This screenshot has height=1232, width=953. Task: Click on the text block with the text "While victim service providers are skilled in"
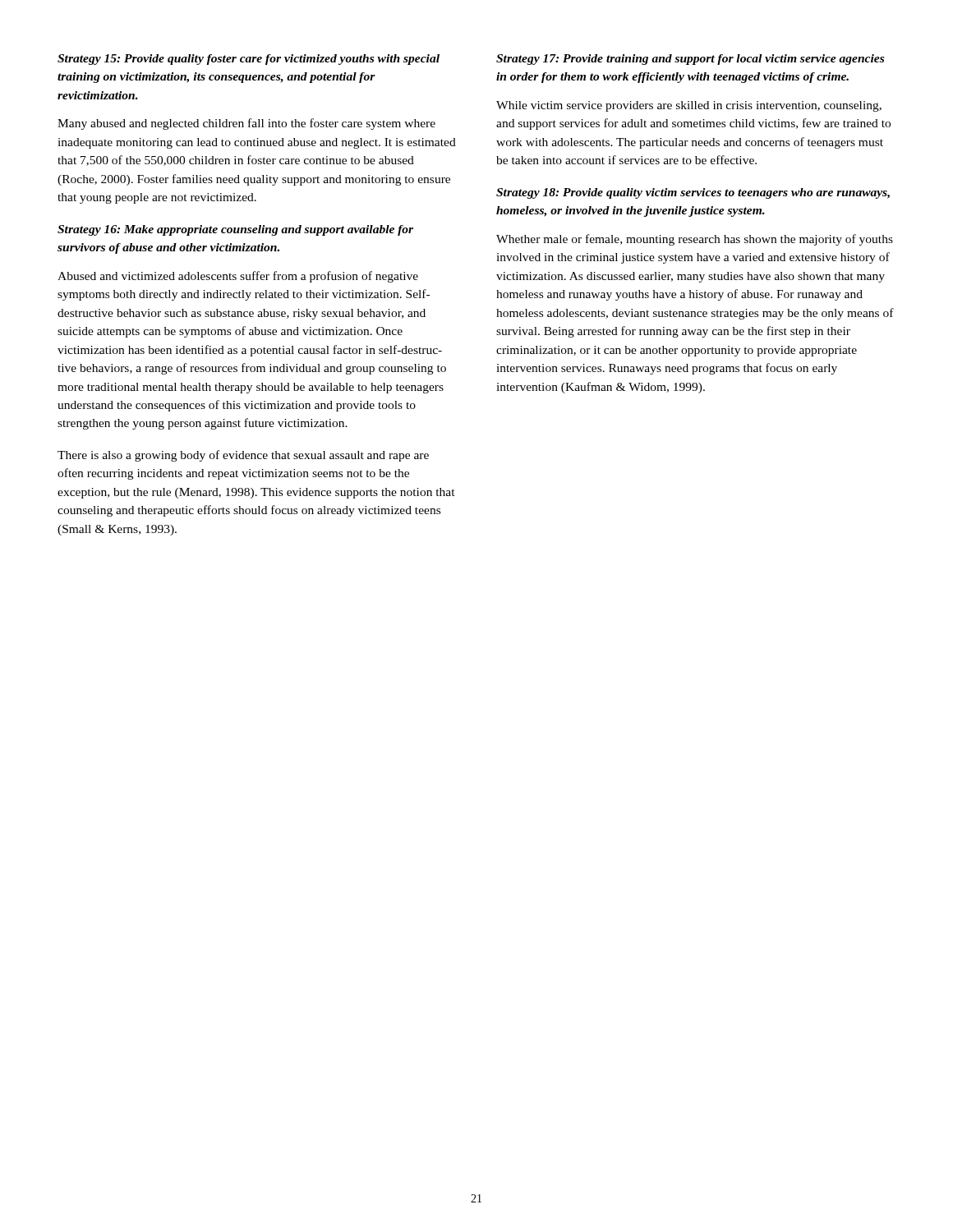[694, 132]
